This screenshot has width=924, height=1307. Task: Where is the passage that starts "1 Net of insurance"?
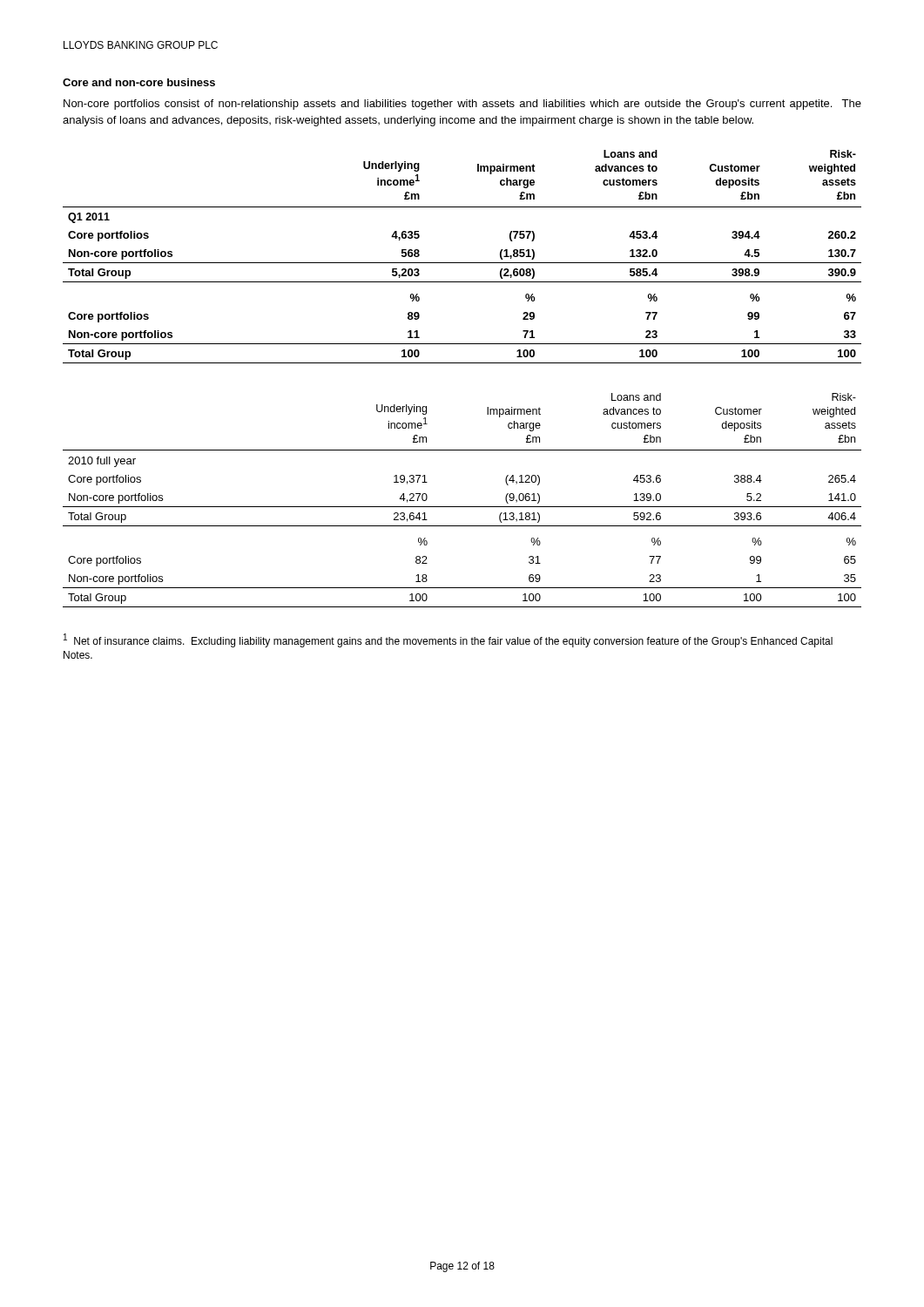pos(448,647)
